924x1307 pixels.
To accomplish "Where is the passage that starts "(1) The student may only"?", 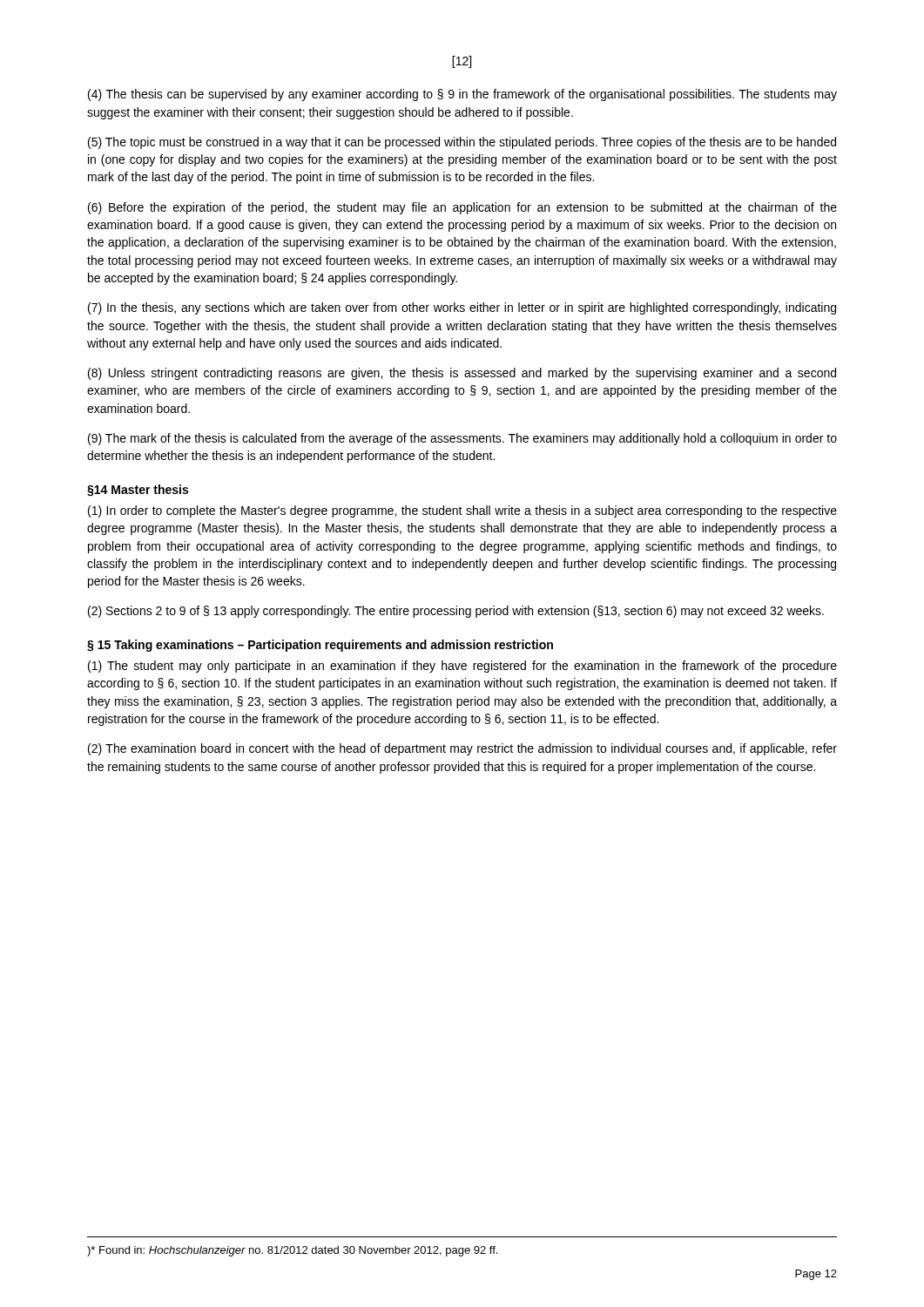I will tap(462, 692).
